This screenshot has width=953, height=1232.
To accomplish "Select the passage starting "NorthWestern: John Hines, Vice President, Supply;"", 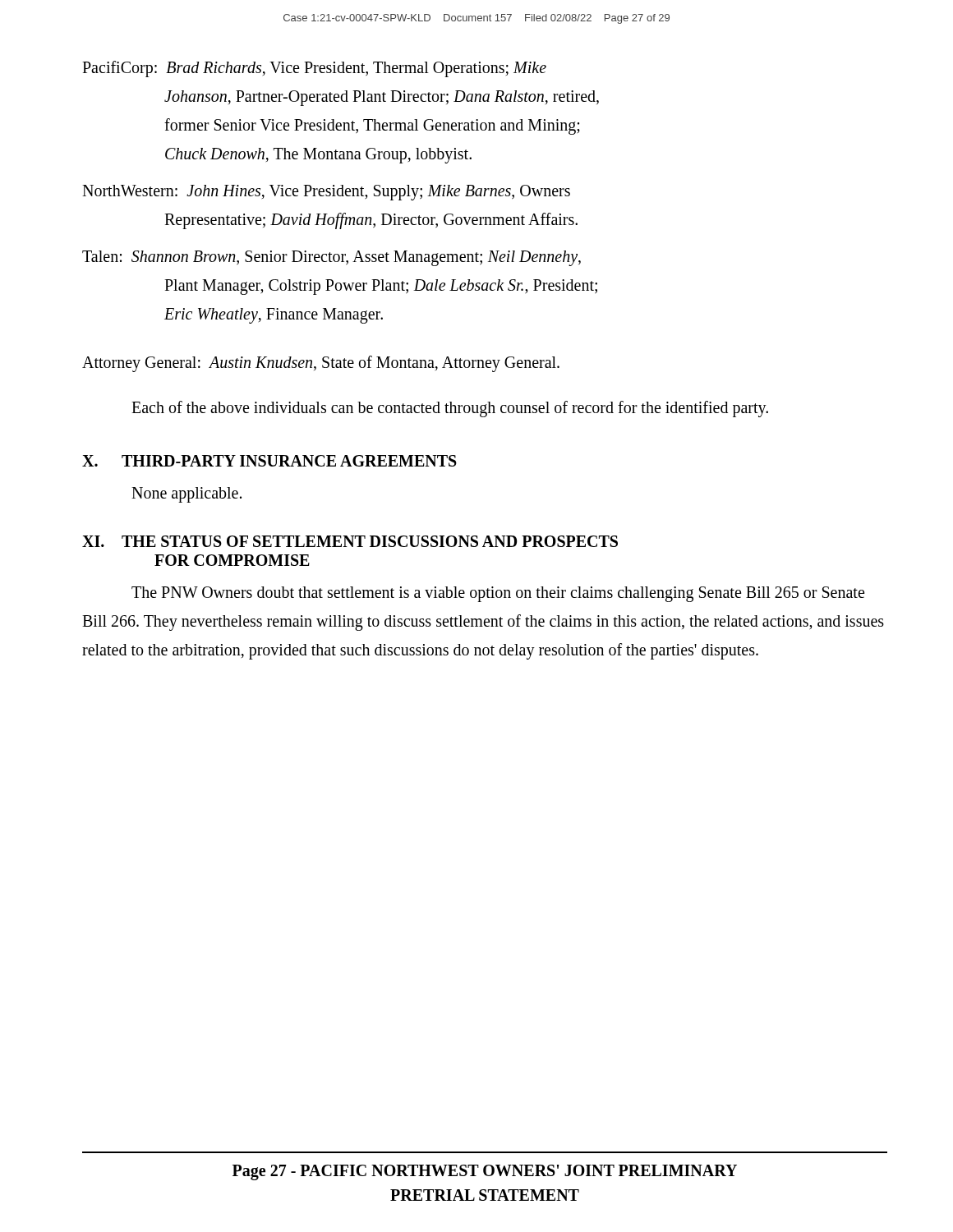I will pos(485,208).
